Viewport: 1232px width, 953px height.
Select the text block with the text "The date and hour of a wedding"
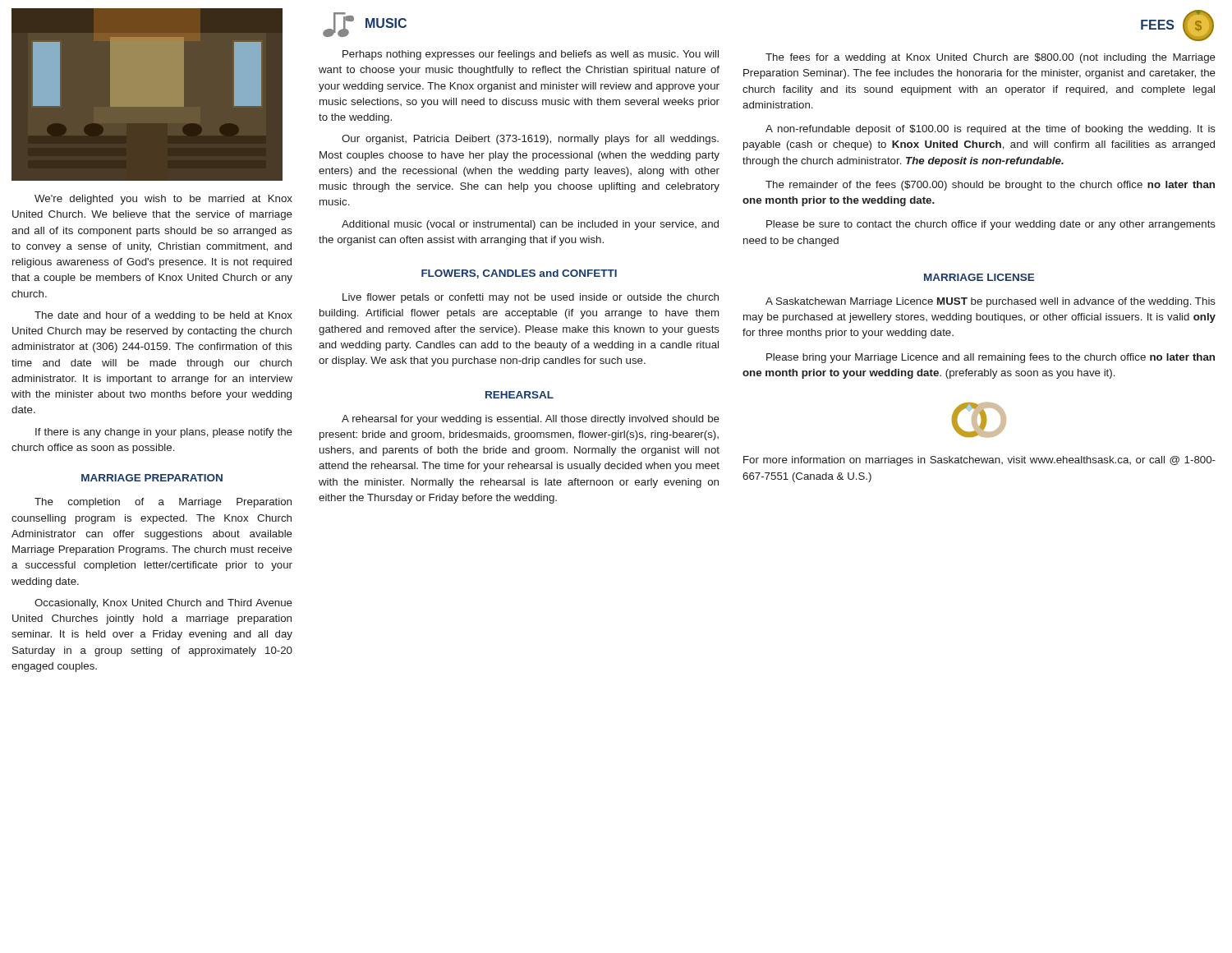pyautogui.click(x=152, y=363)
